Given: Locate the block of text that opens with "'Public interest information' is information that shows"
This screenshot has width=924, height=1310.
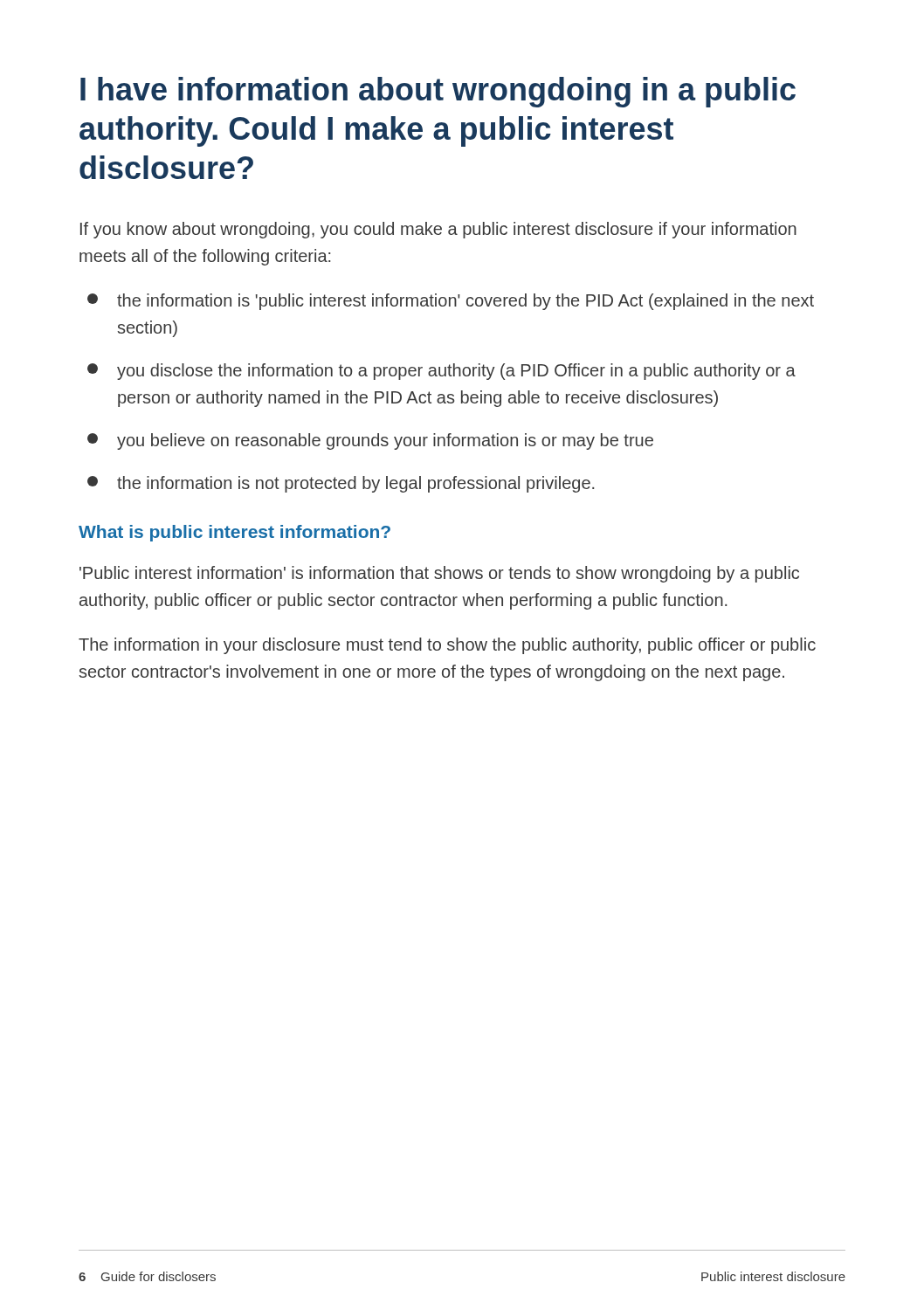Looking at the screenshot, I should (x=439, y=586).
